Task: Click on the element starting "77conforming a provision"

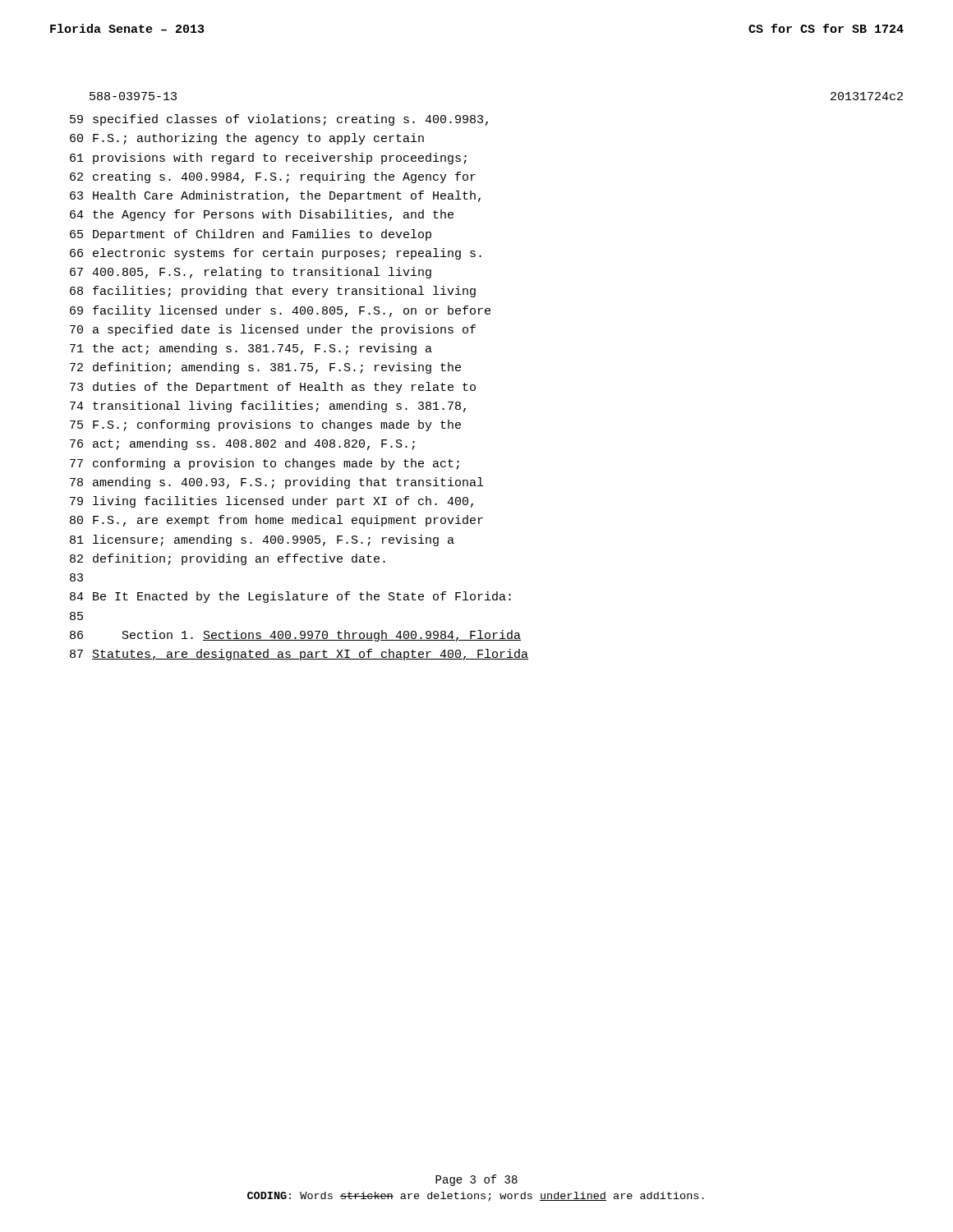Action: (x=256, y=464)
